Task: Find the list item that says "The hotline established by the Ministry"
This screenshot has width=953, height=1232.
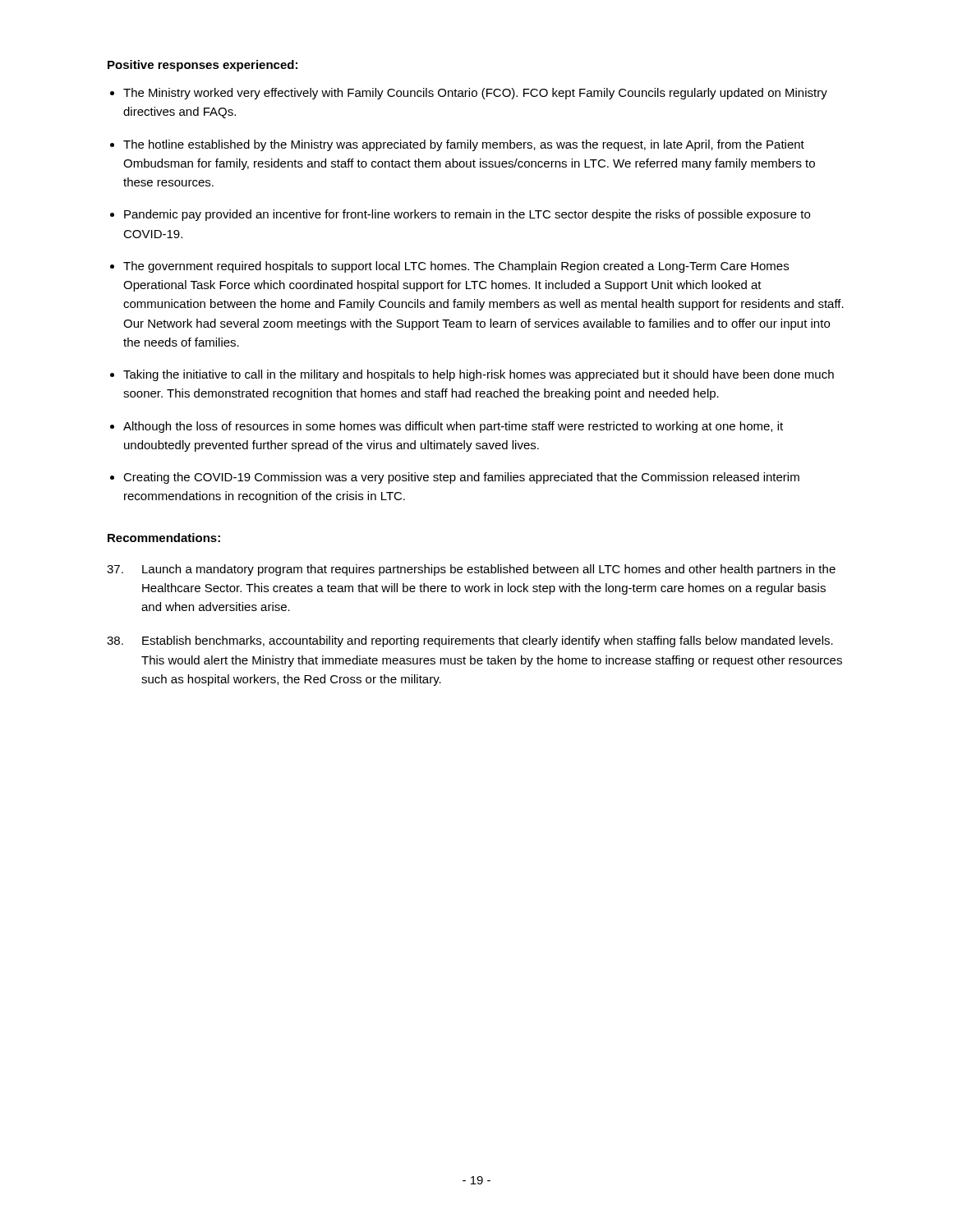Action: click(469, 163)
